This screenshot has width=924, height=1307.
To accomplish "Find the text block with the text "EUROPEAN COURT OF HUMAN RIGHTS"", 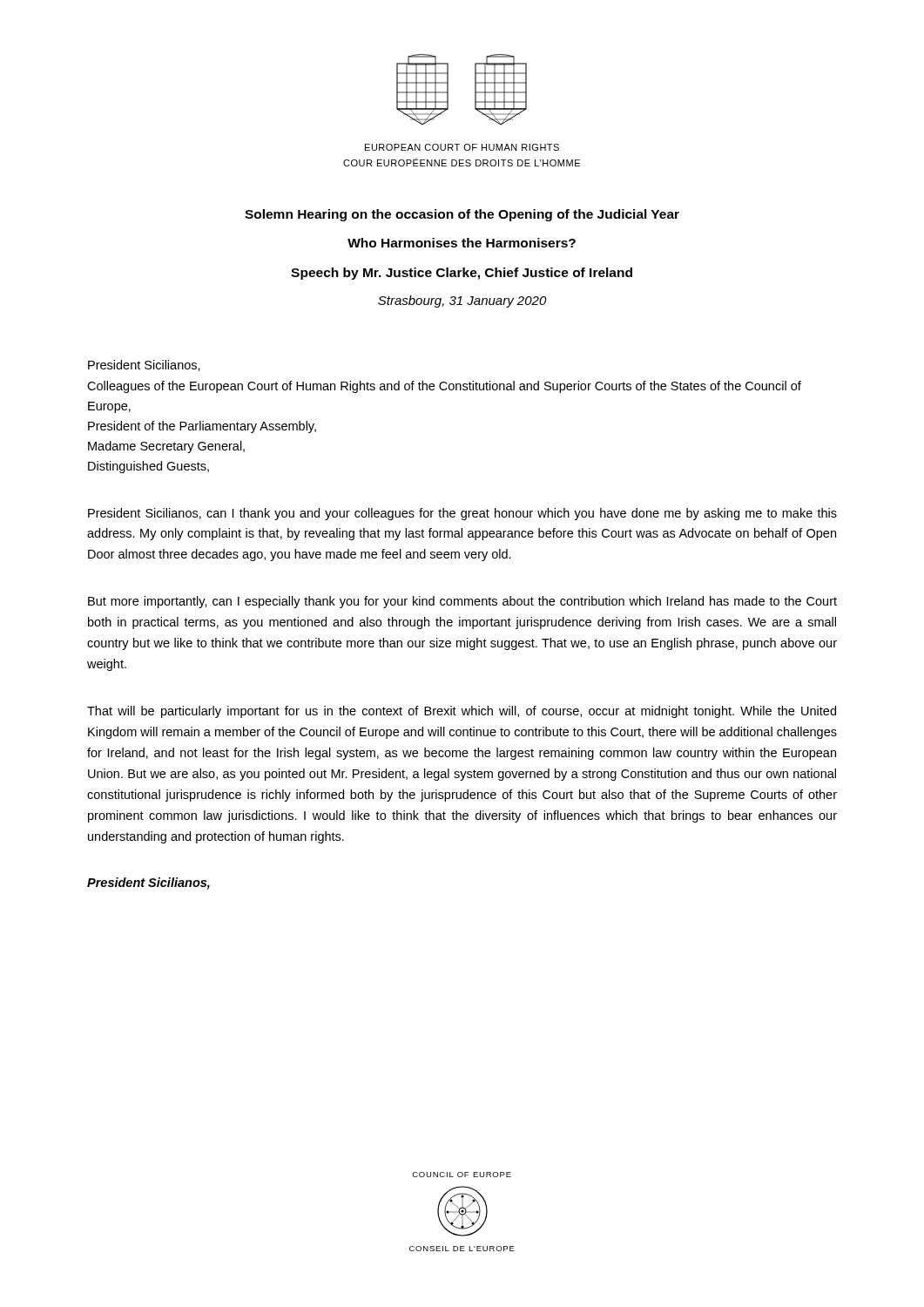I will tap(462, 155).
